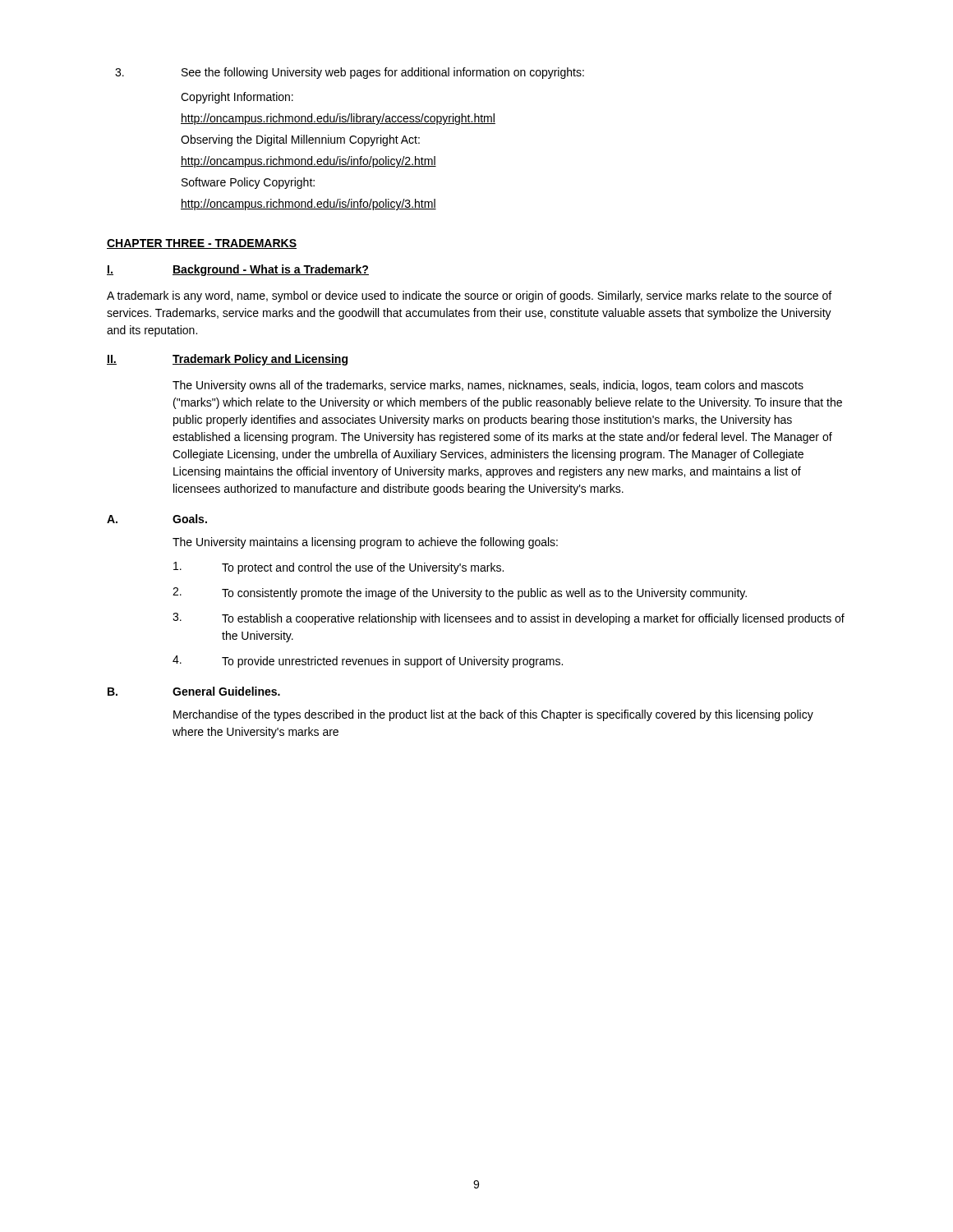Click on the section header with the text "CHAPTER THREE - TRADEMARKS"

[202, 243]
